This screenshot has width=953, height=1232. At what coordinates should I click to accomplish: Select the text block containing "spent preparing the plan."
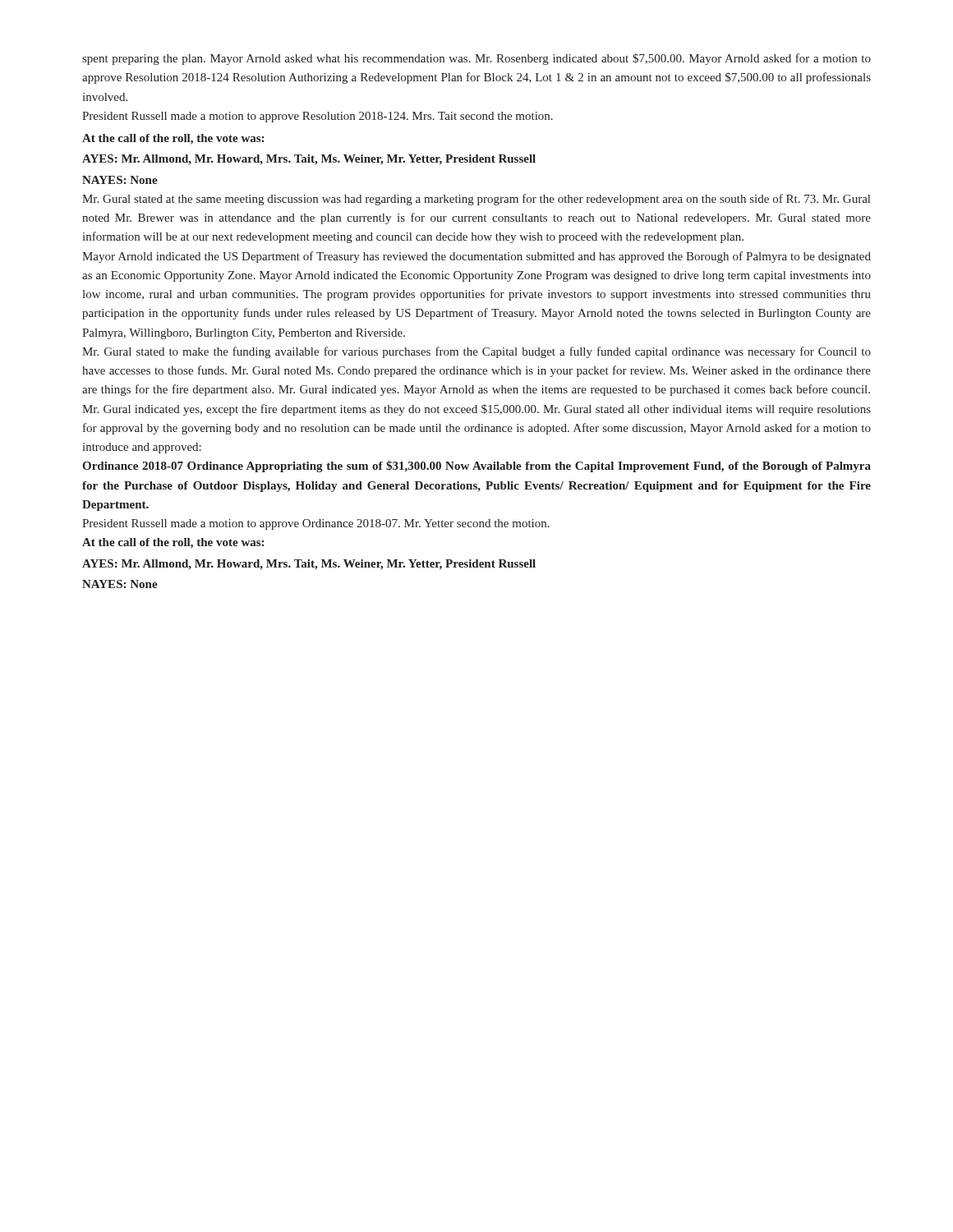(x=476, y=77)
